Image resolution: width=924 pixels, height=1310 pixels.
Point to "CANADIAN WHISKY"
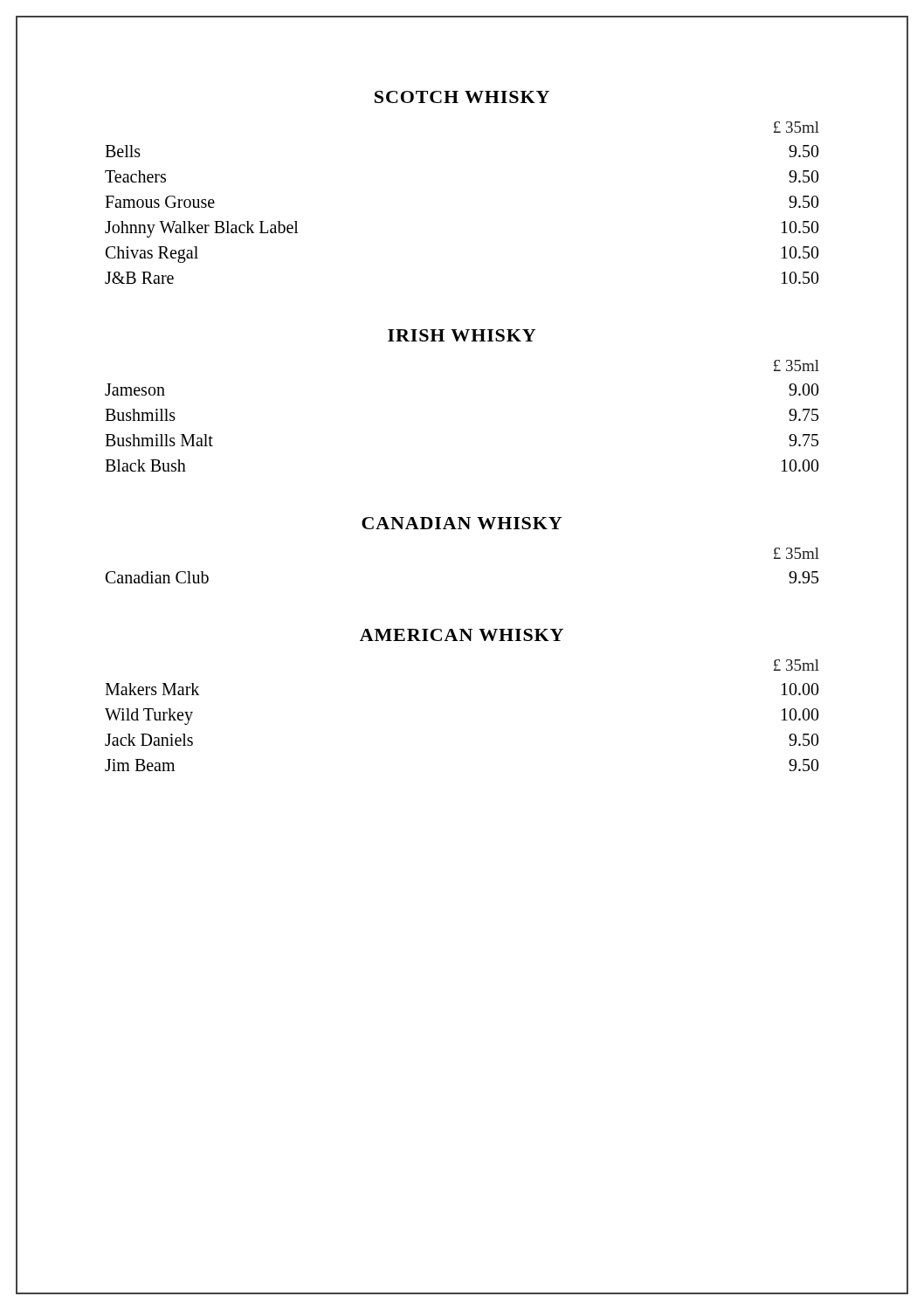462,523
